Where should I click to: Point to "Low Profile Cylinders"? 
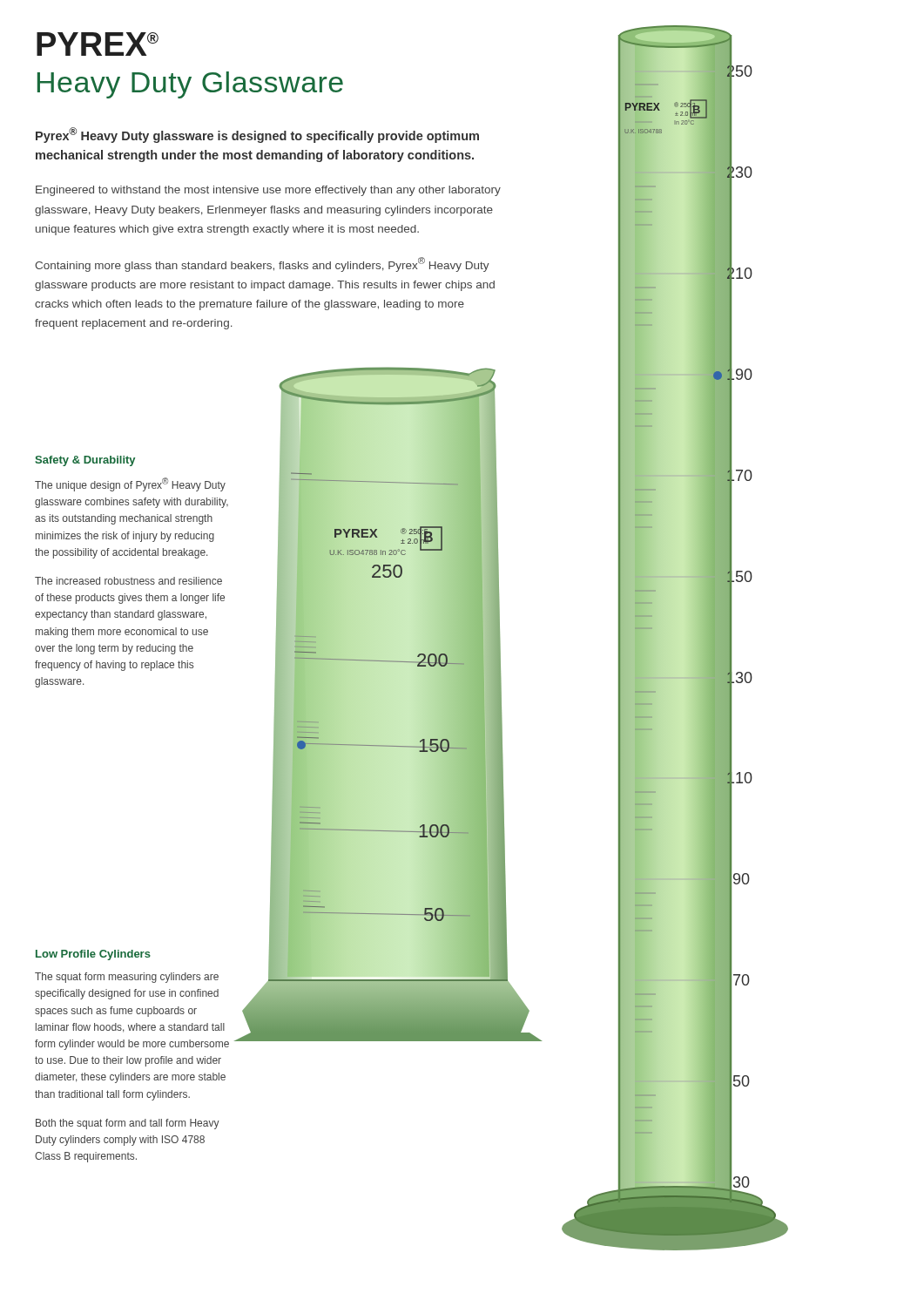coord(93,954)
